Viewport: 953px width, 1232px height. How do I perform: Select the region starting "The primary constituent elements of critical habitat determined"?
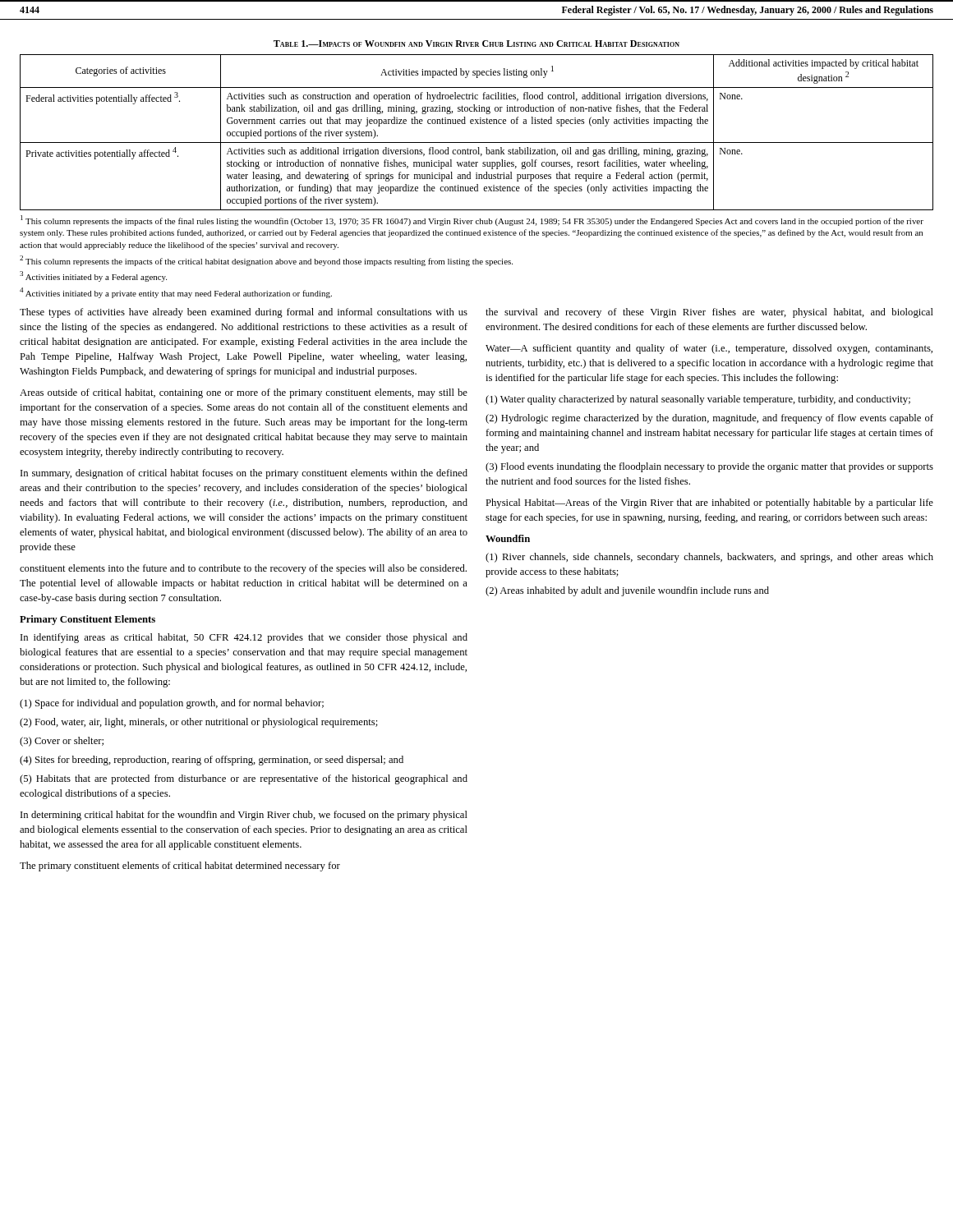pos(180,865)
